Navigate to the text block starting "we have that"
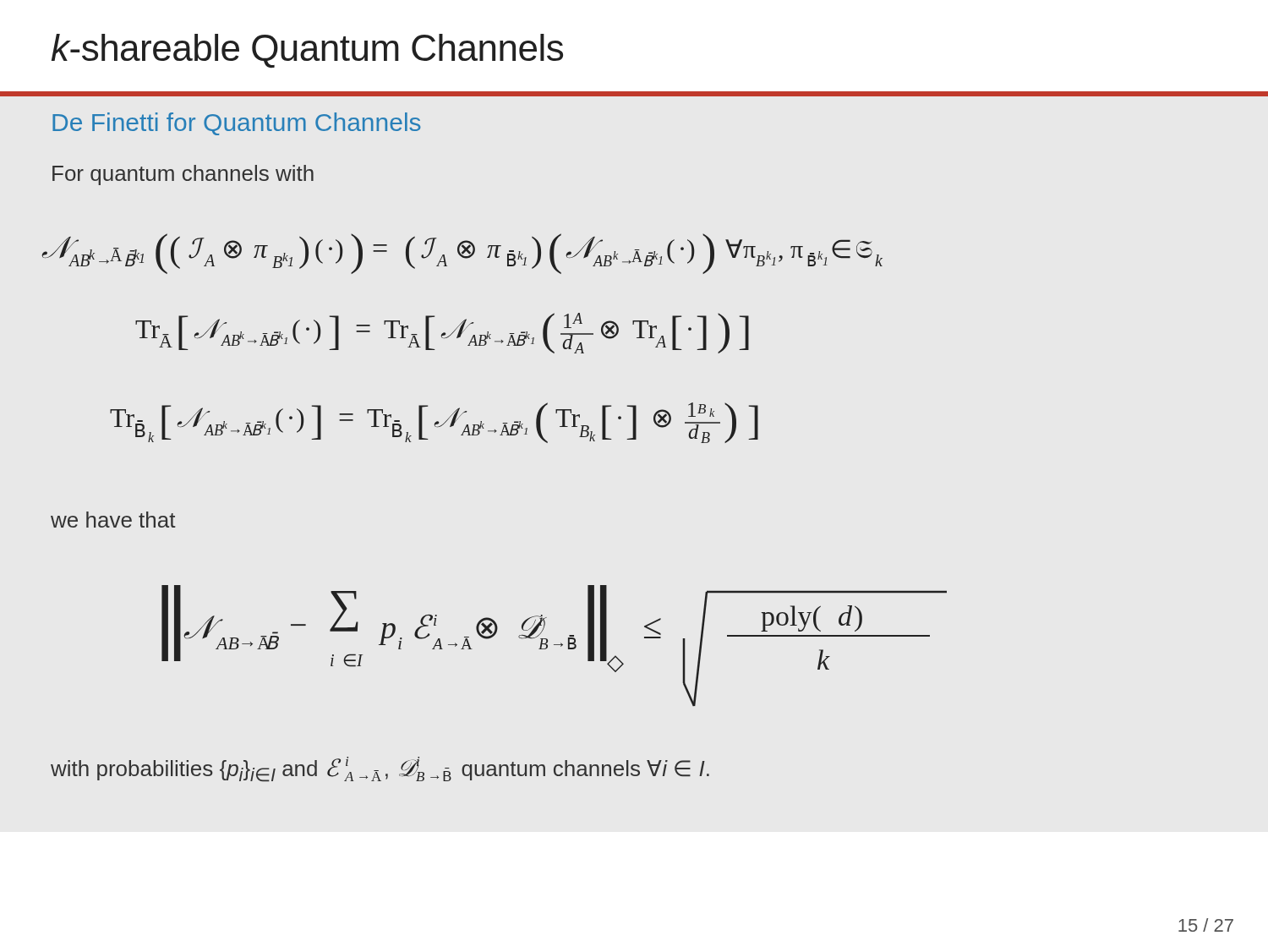 pyautogui.click(x=113, y=520)
